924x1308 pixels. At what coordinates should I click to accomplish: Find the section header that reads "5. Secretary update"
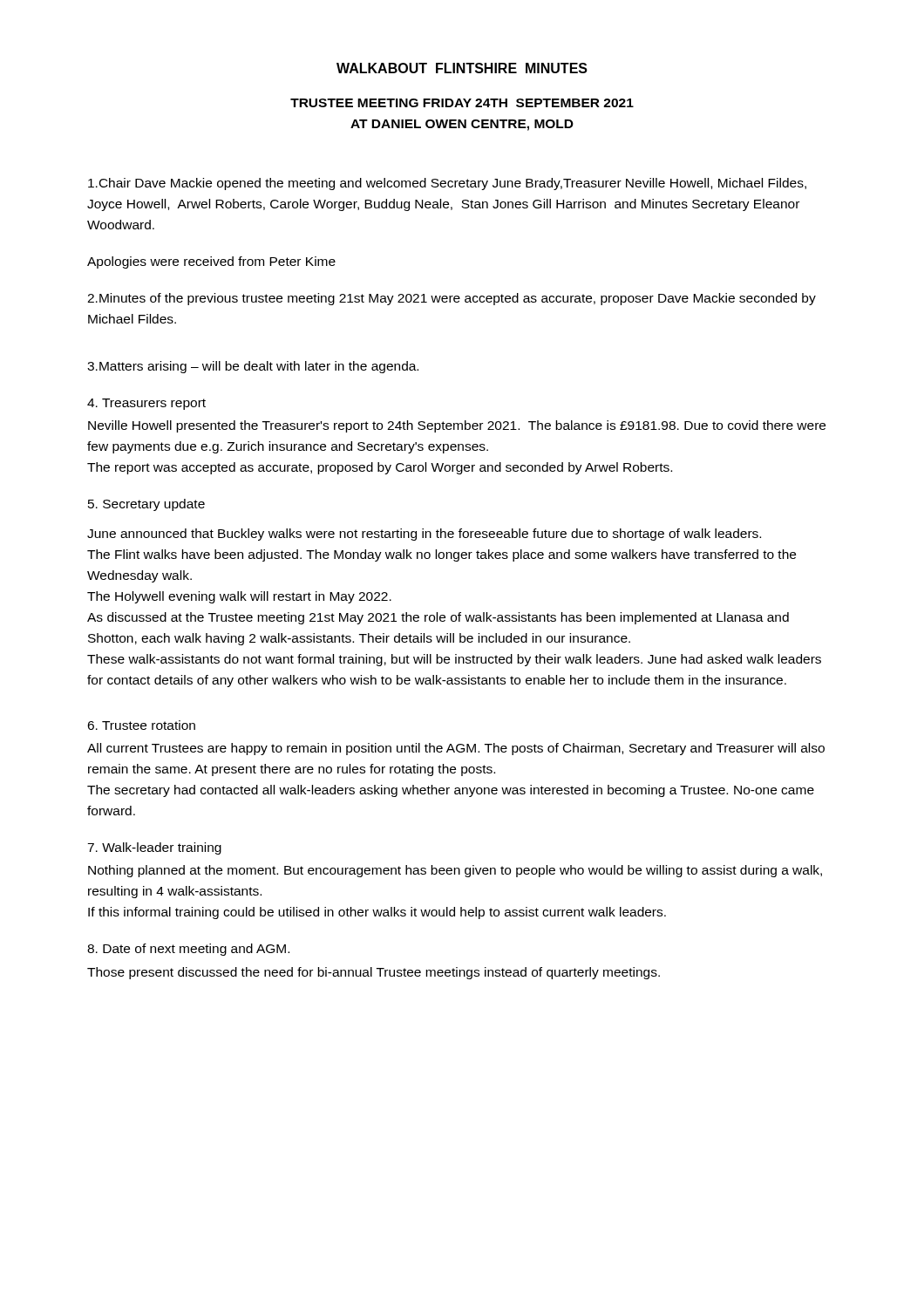tap(146, 504)
